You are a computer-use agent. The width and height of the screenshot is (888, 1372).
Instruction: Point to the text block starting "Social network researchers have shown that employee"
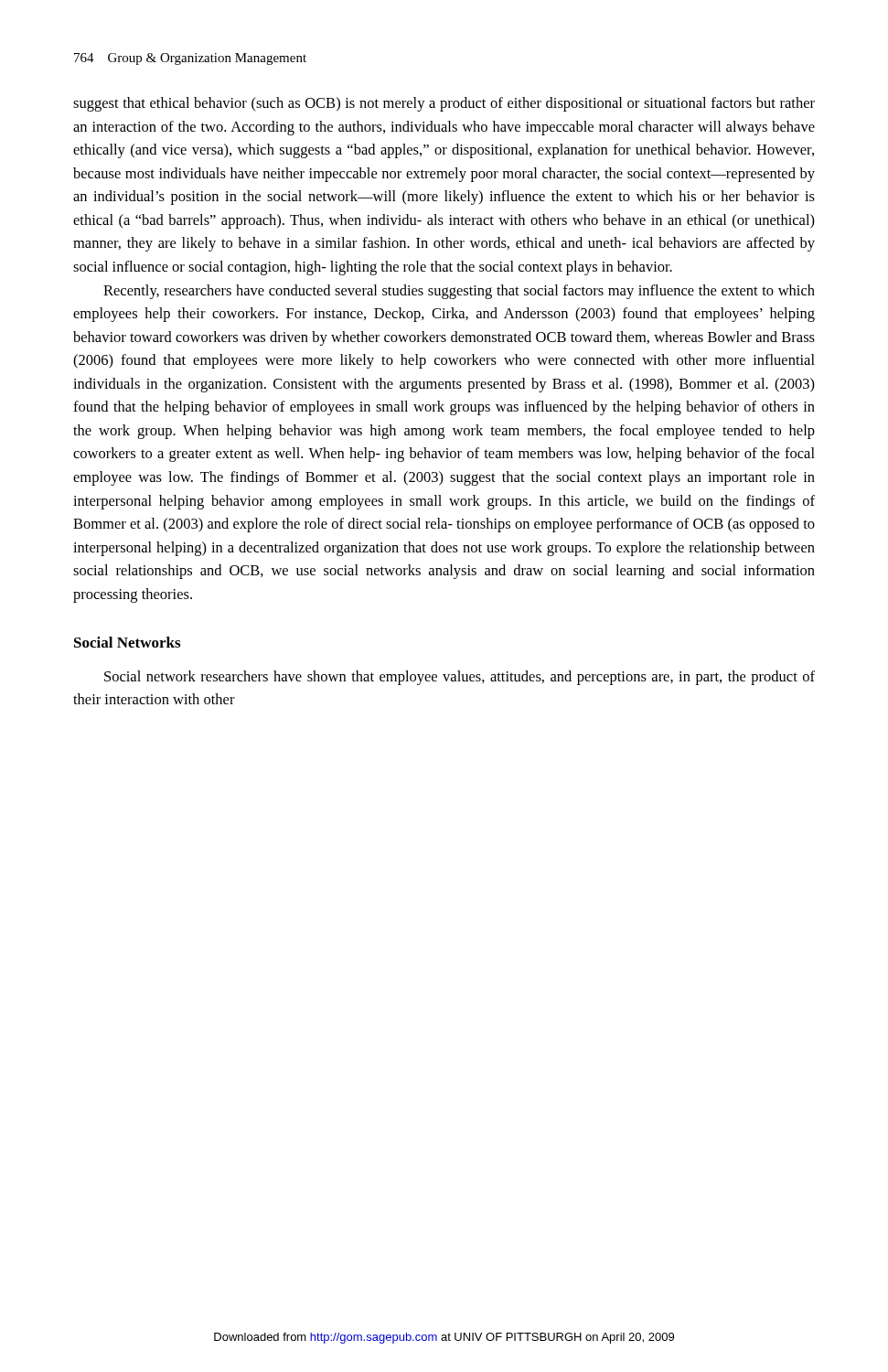coord(444,688)
